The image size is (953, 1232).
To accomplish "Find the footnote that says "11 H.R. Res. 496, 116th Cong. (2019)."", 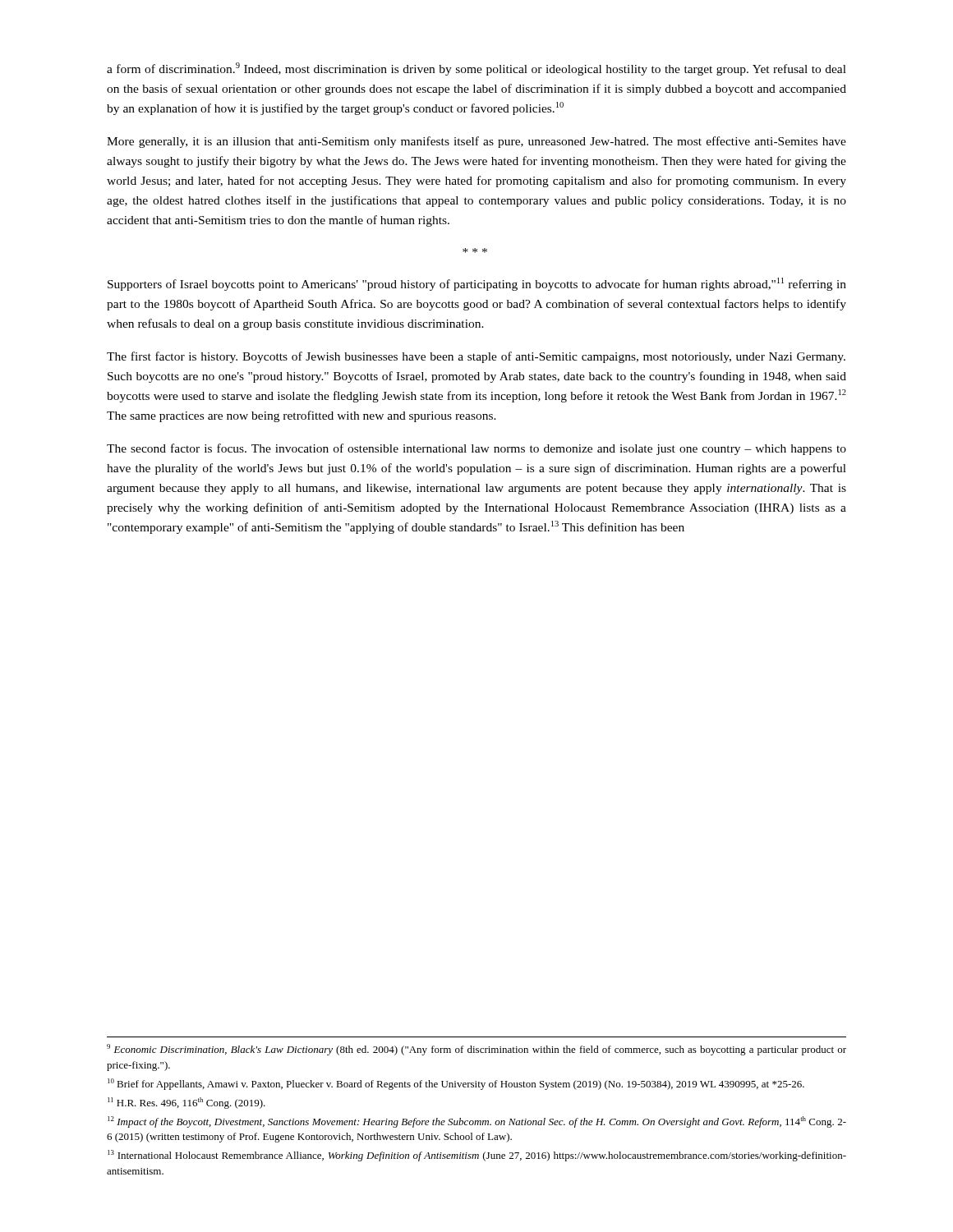I will click(x=186, y=1103).
